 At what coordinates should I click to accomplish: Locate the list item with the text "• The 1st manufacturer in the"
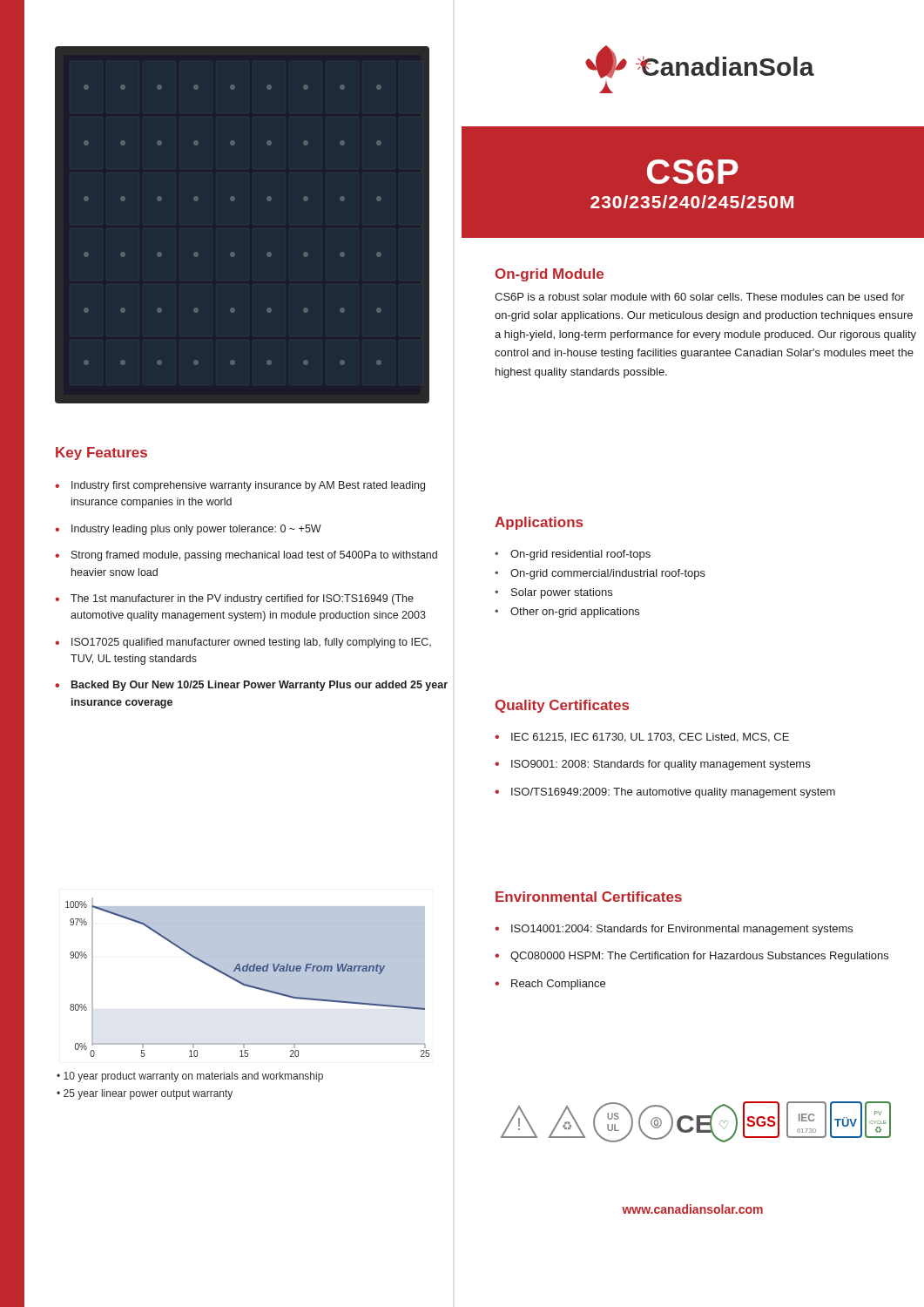tap(240, 606)
